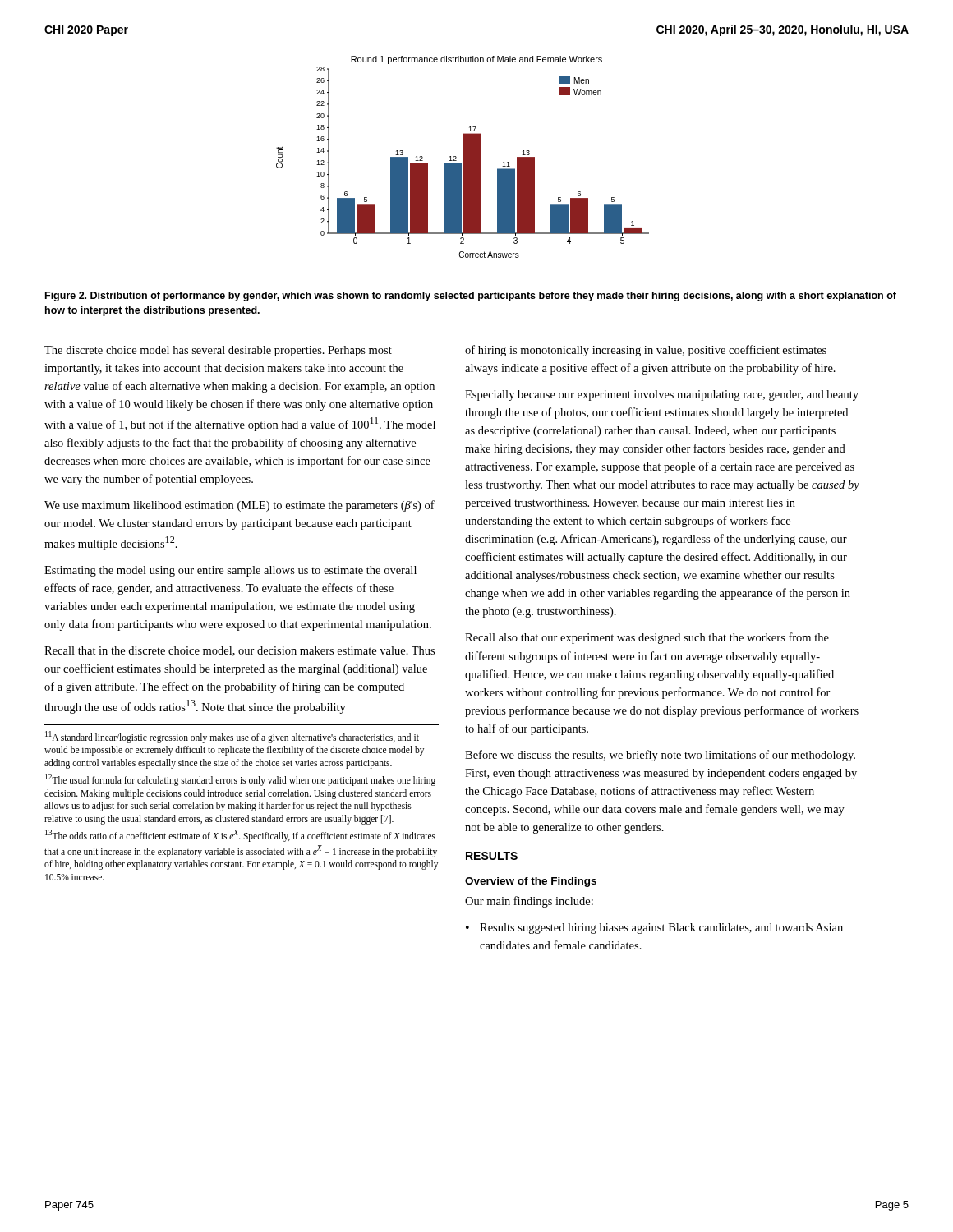Select the section header that says "Overview of the Findings"
Screen dimensions: 1232x953
531,881
